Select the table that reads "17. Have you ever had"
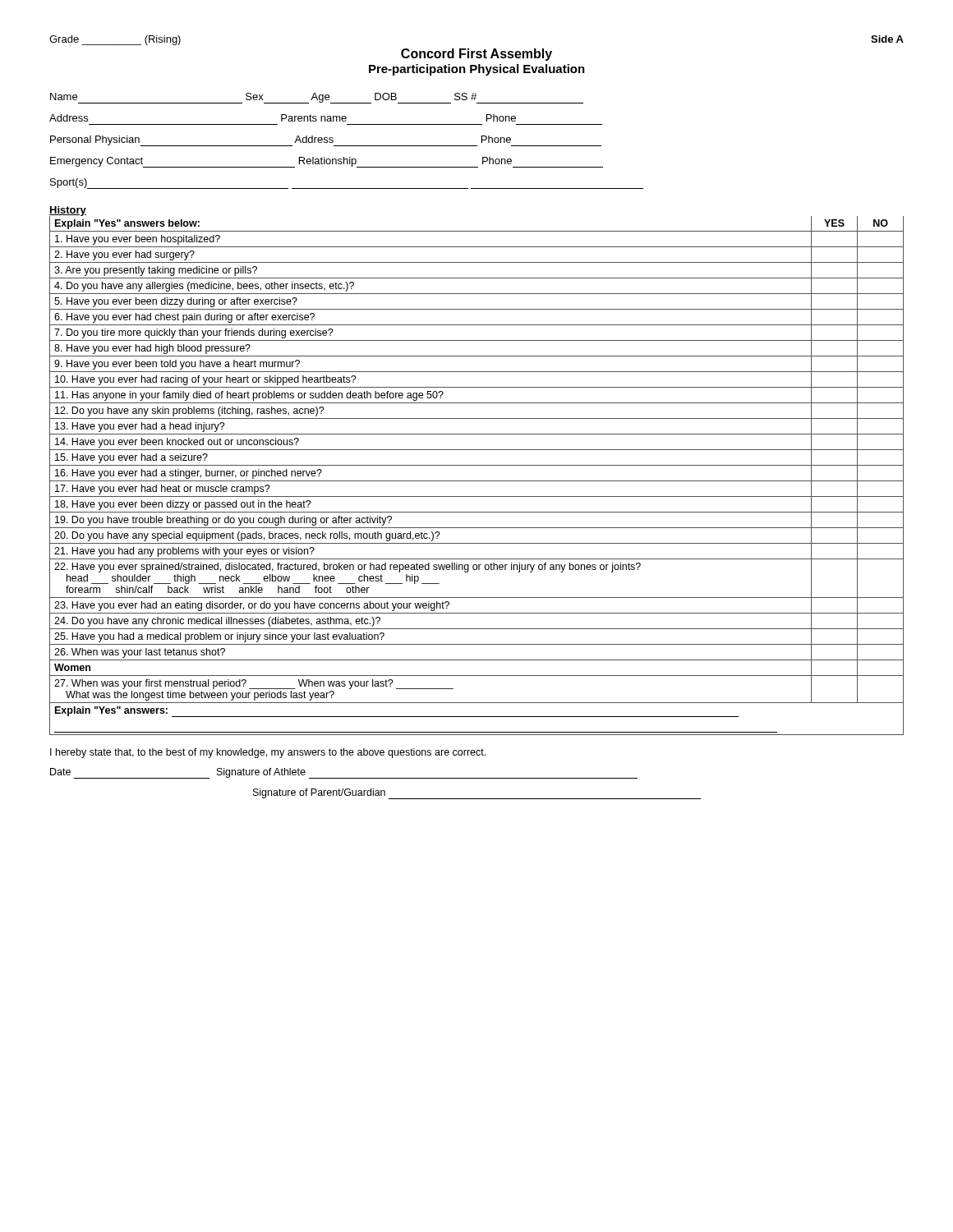 tap(476, 476)
